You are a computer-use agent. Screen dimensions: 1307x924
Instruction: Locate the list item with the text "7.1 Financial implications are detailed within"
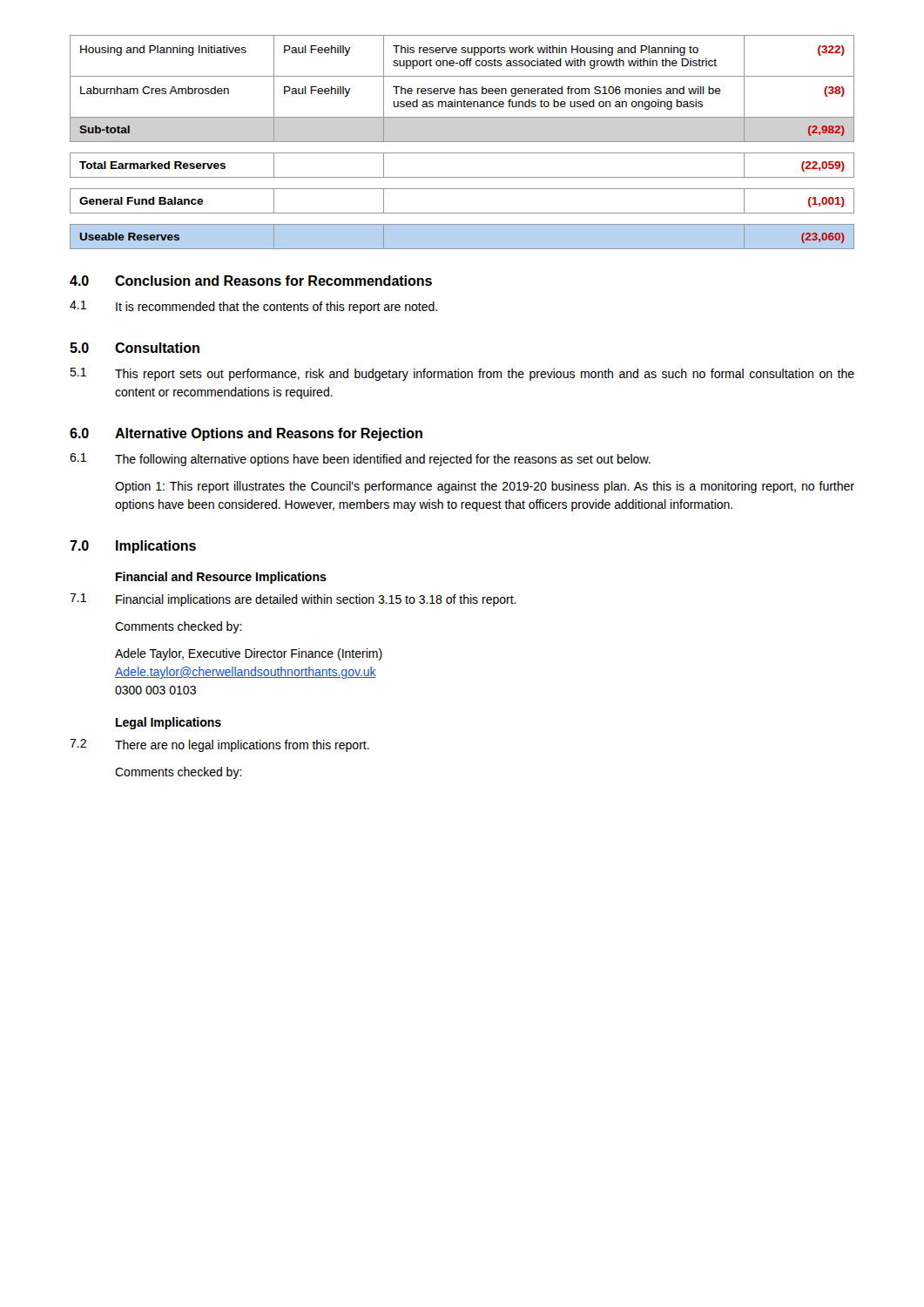pos(462,600)
